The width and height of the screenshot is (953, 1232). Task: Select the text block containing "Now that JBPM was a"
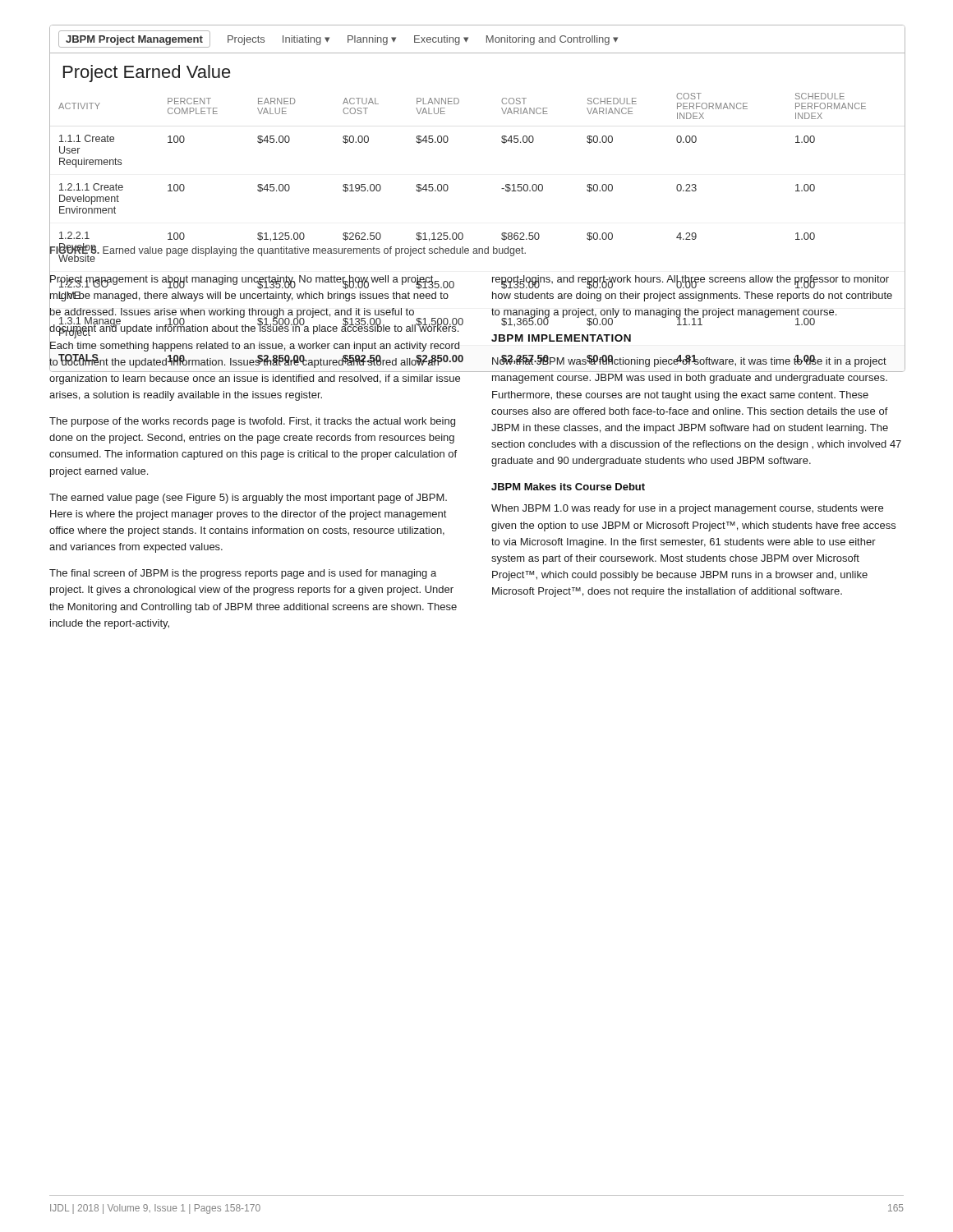(x=696, y=411)
